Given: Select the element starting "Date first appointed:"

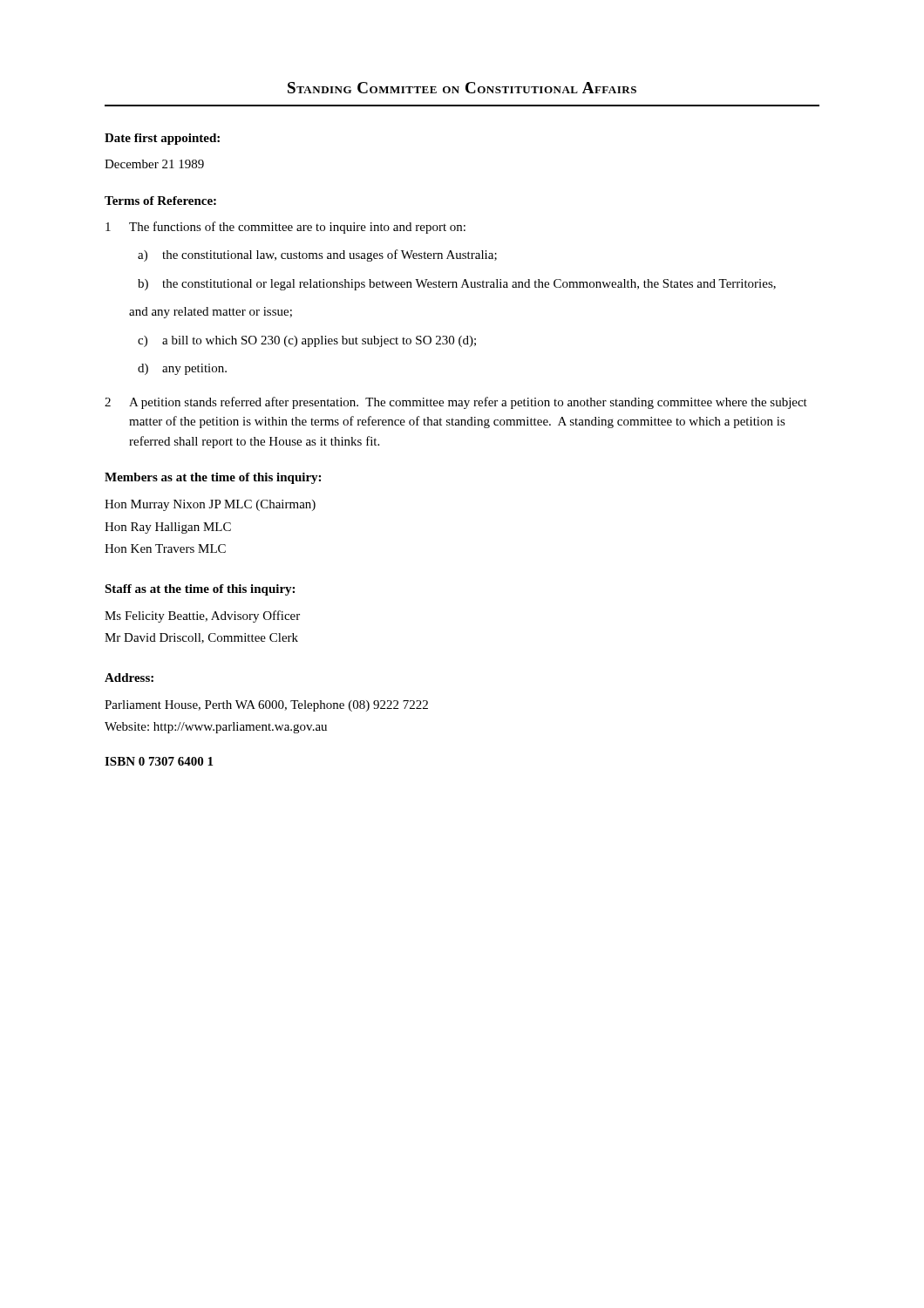Looking at the screenshot, I should (x=163, y=138).
